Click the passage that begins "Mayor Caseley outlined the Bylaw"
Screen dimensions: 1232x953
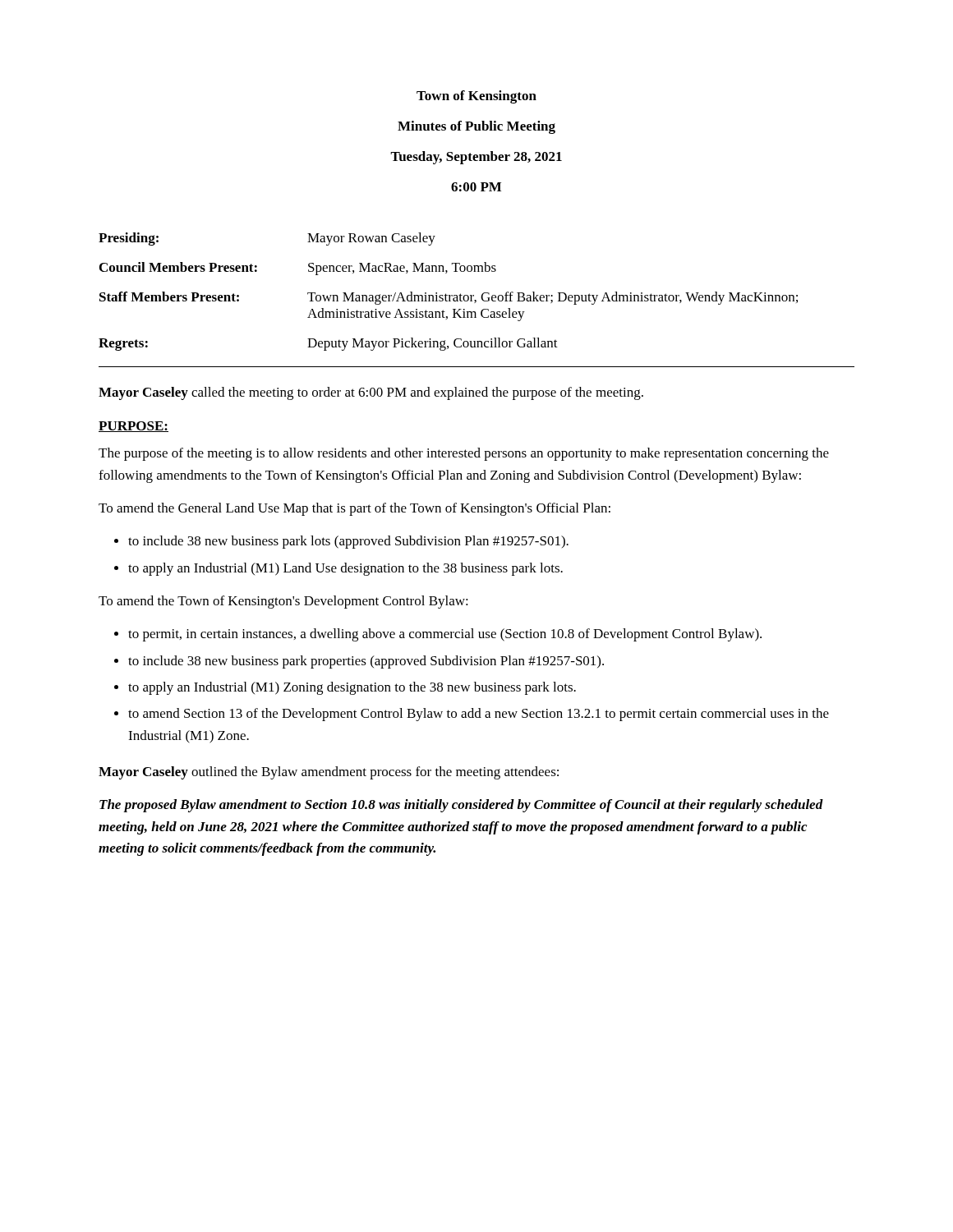329,772
